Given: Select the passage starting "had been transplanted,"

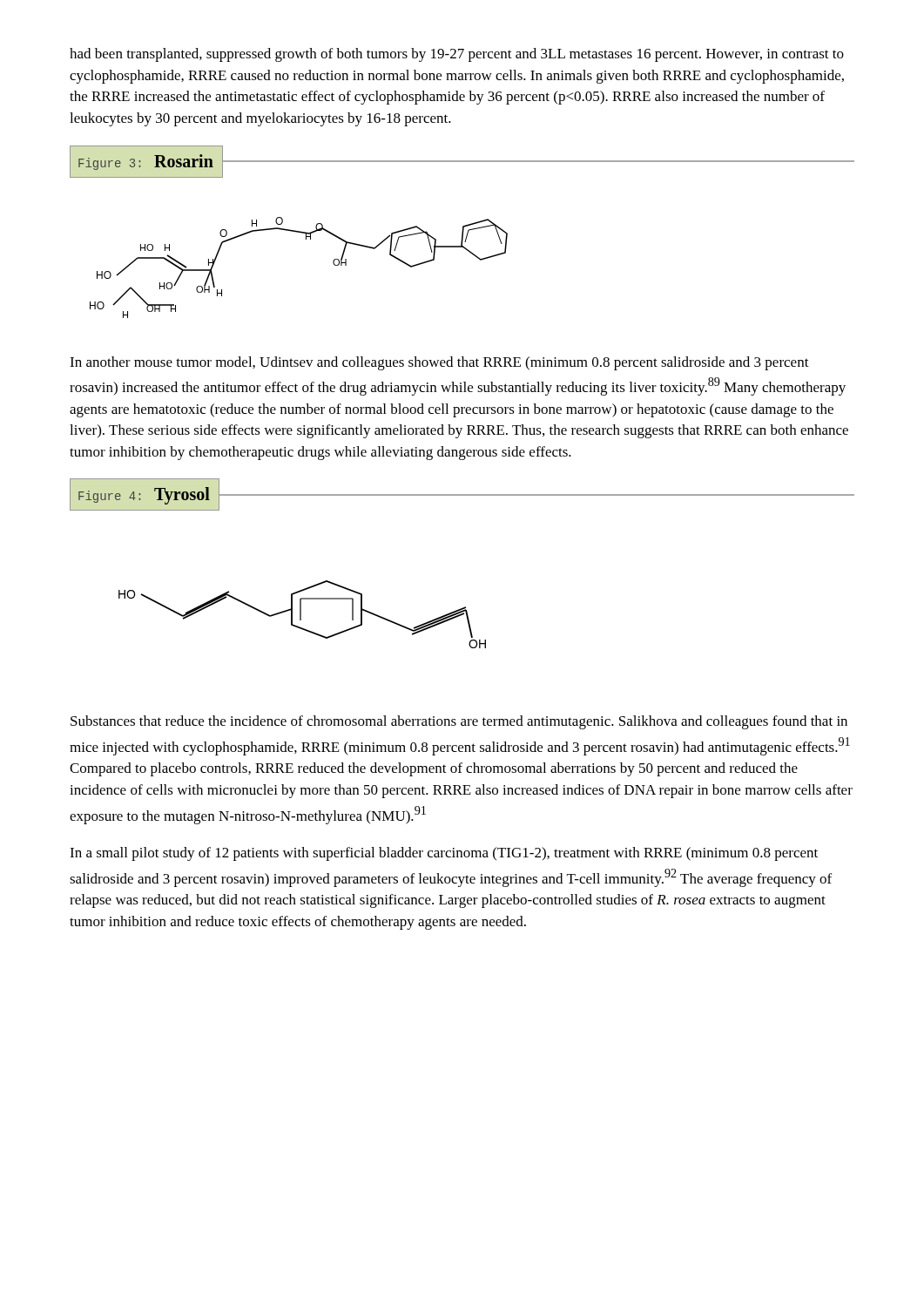Looking at the screenshot, I should [457, 86].
